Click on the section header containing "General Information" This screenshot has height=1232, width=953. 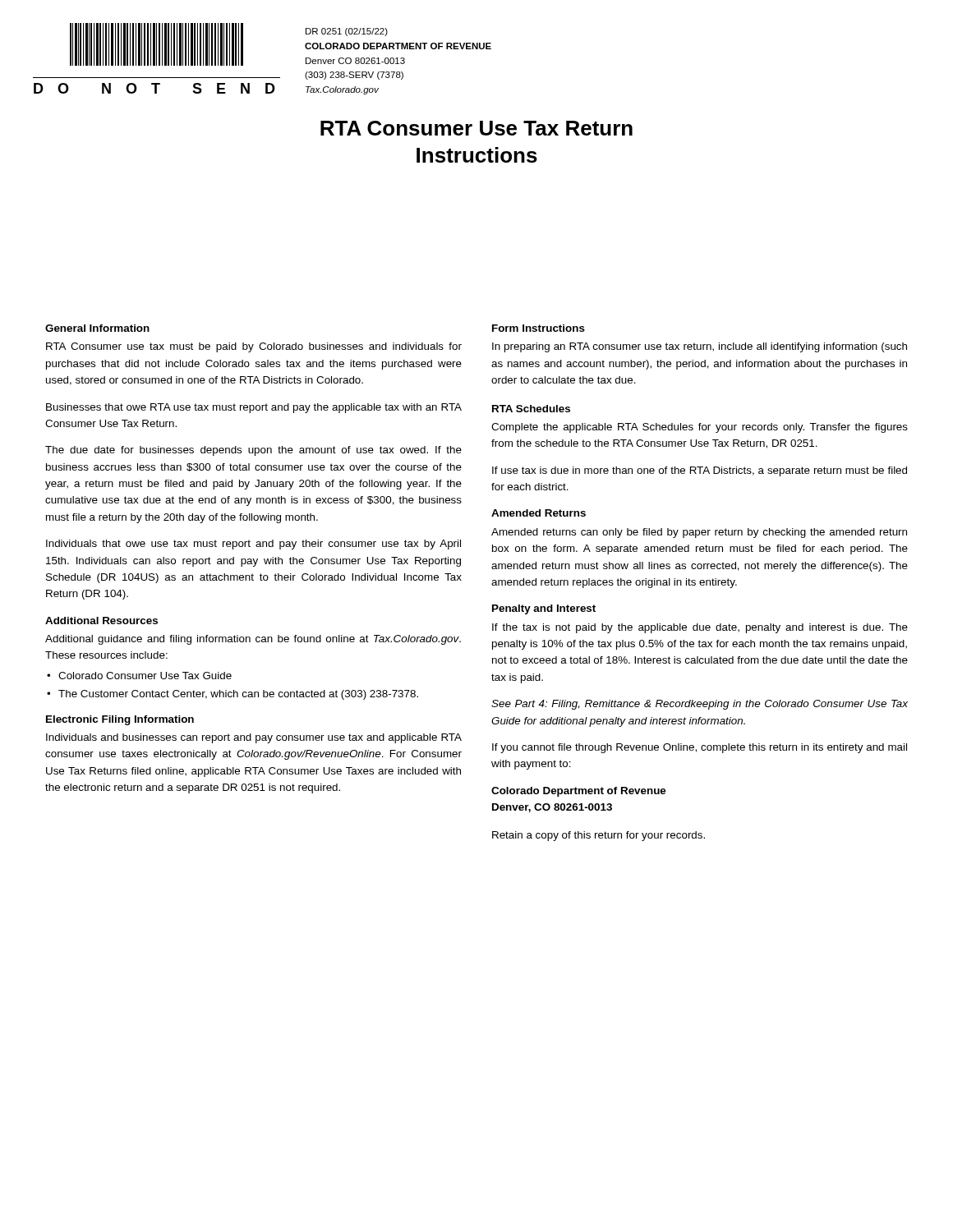pos(97,328)
